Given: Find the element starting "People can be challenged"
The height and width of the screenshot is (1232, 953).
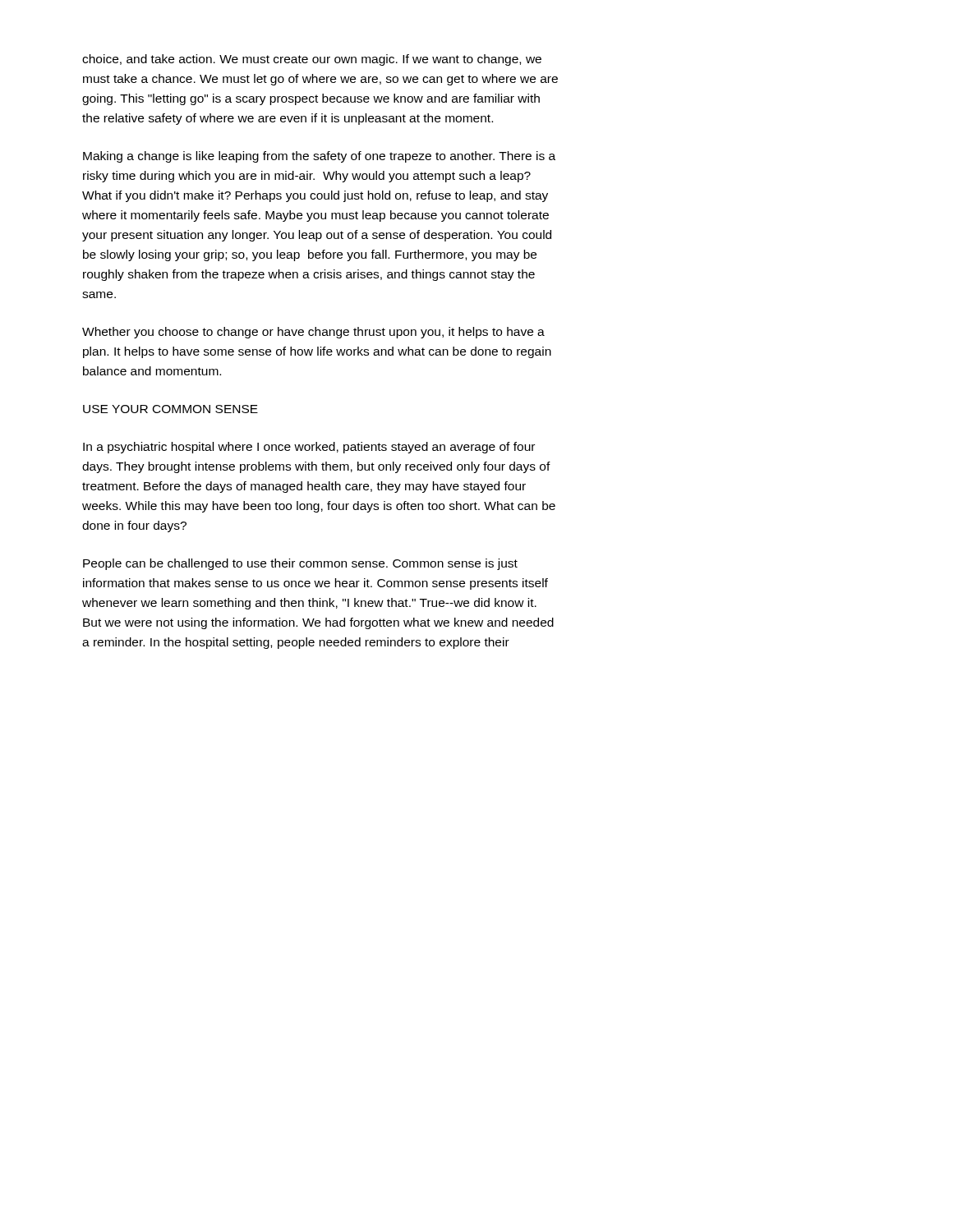Looking at the screenshot, I should coord(318,603).
